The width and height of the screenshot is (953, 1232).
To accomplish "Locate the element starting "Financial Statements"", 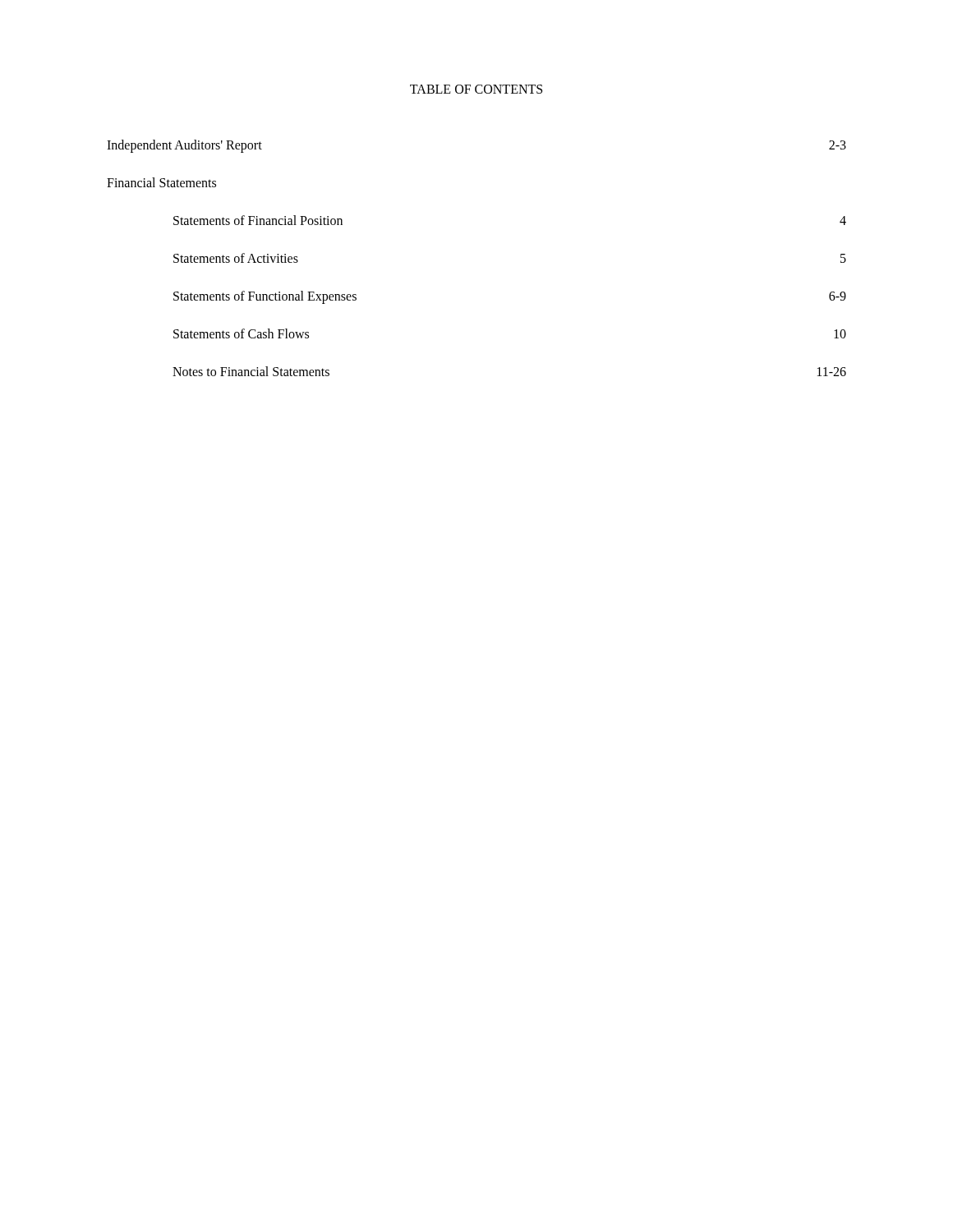I will coord(162,183).
